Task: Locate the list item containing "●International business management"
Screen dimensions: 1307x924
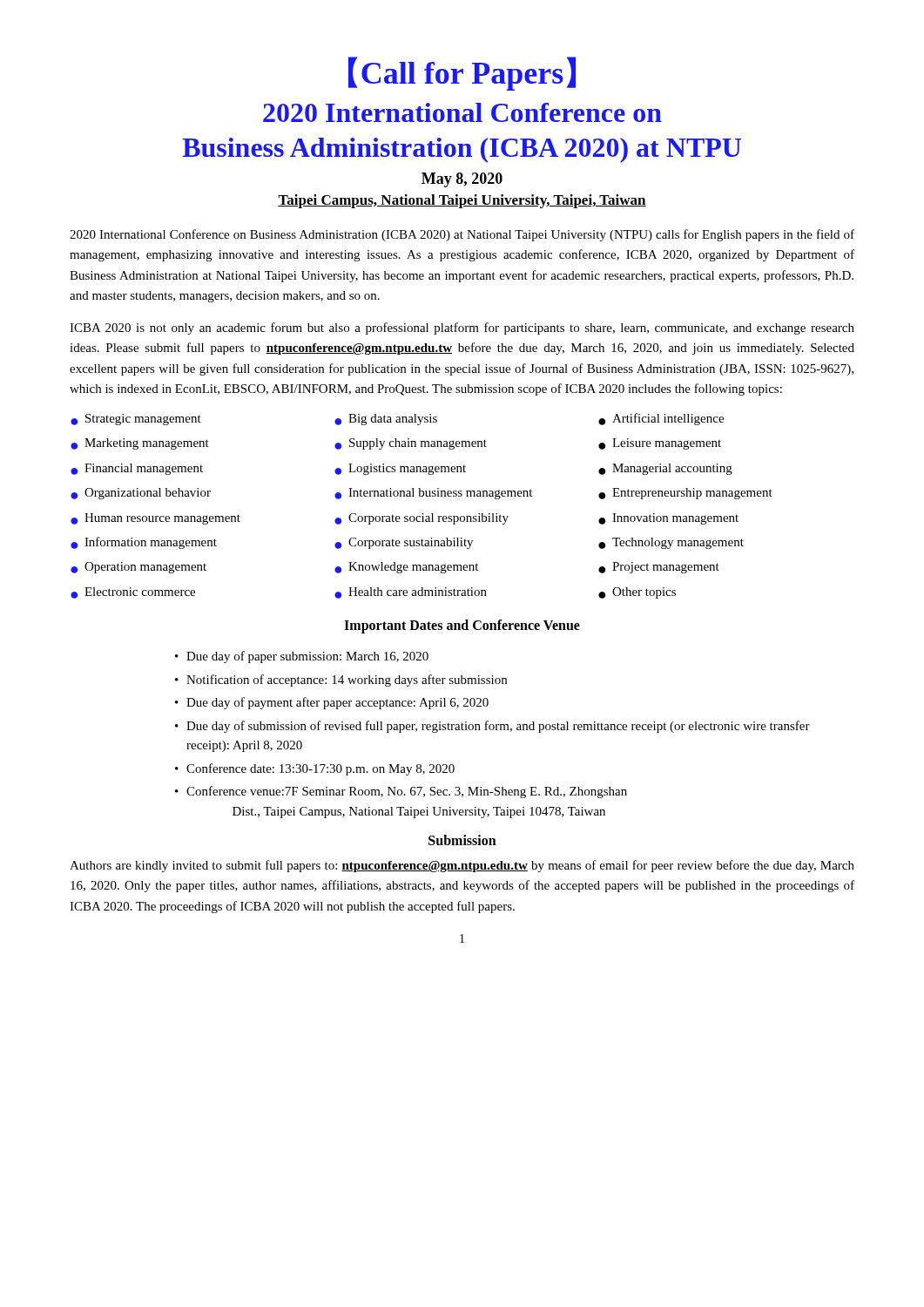Action: point(433,496)
